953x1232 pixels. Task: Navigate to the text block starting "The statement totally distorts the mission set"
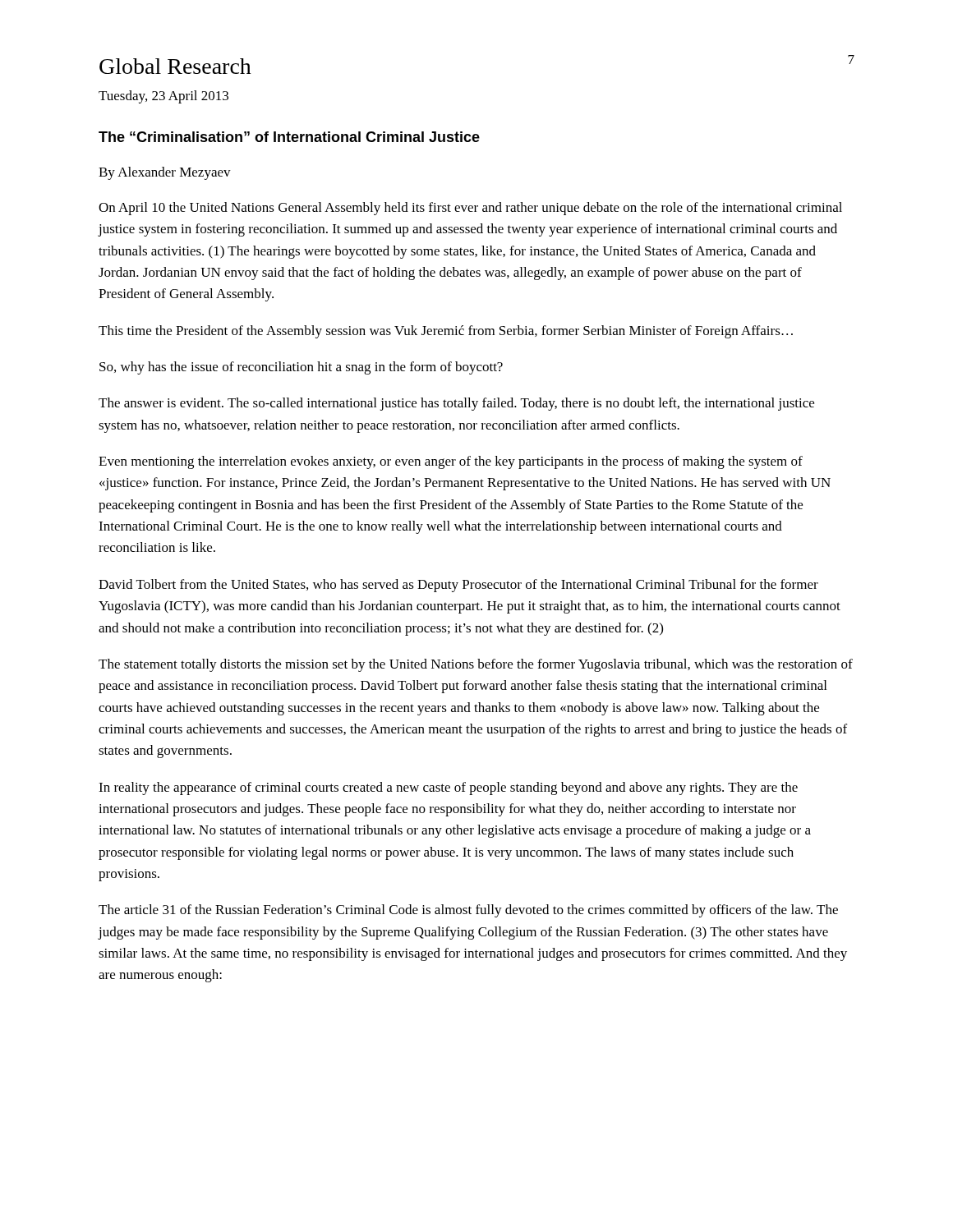476,708
